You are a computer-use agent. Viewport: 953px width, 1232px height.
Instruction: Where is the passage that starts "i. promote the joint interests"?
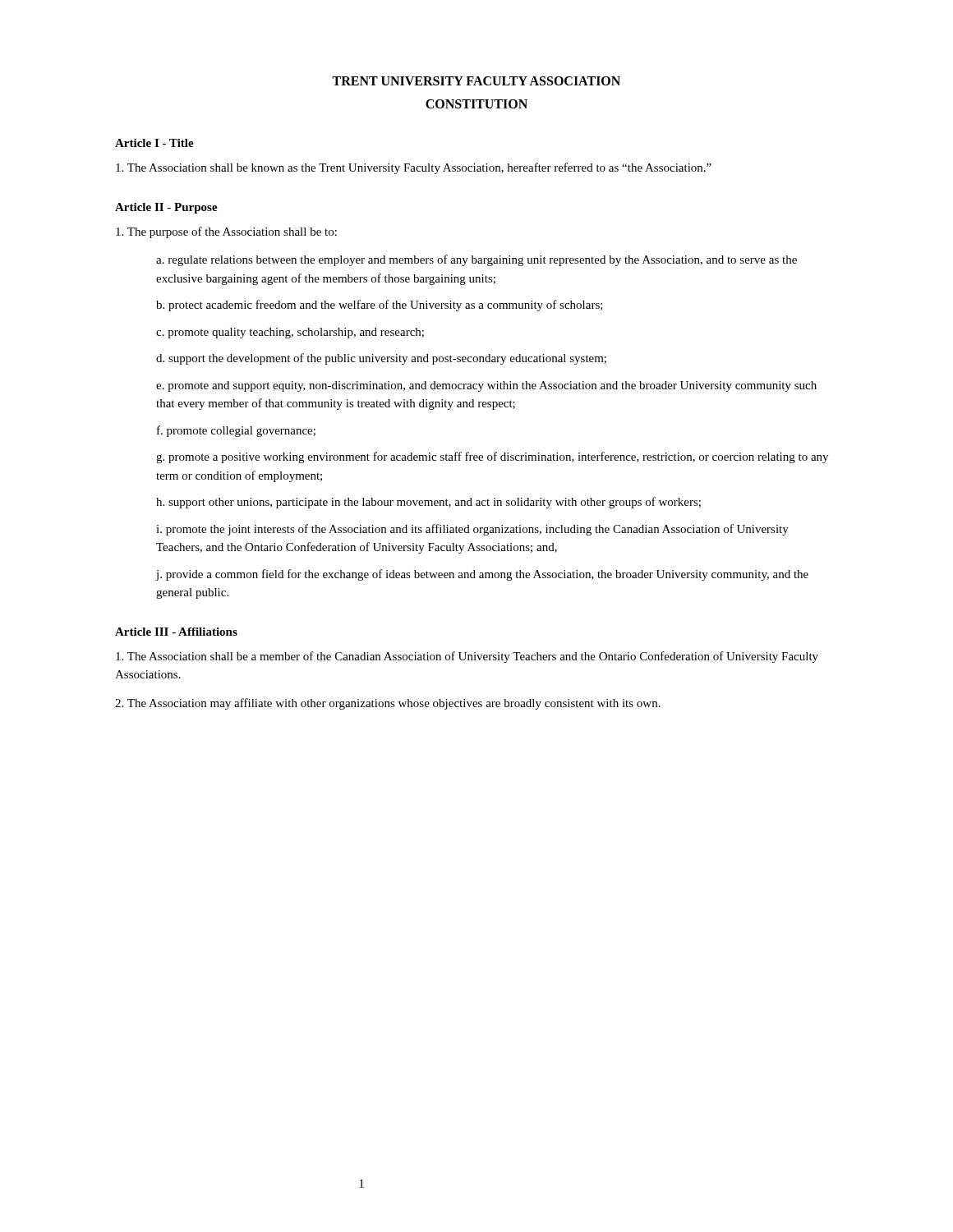(472, 538)
